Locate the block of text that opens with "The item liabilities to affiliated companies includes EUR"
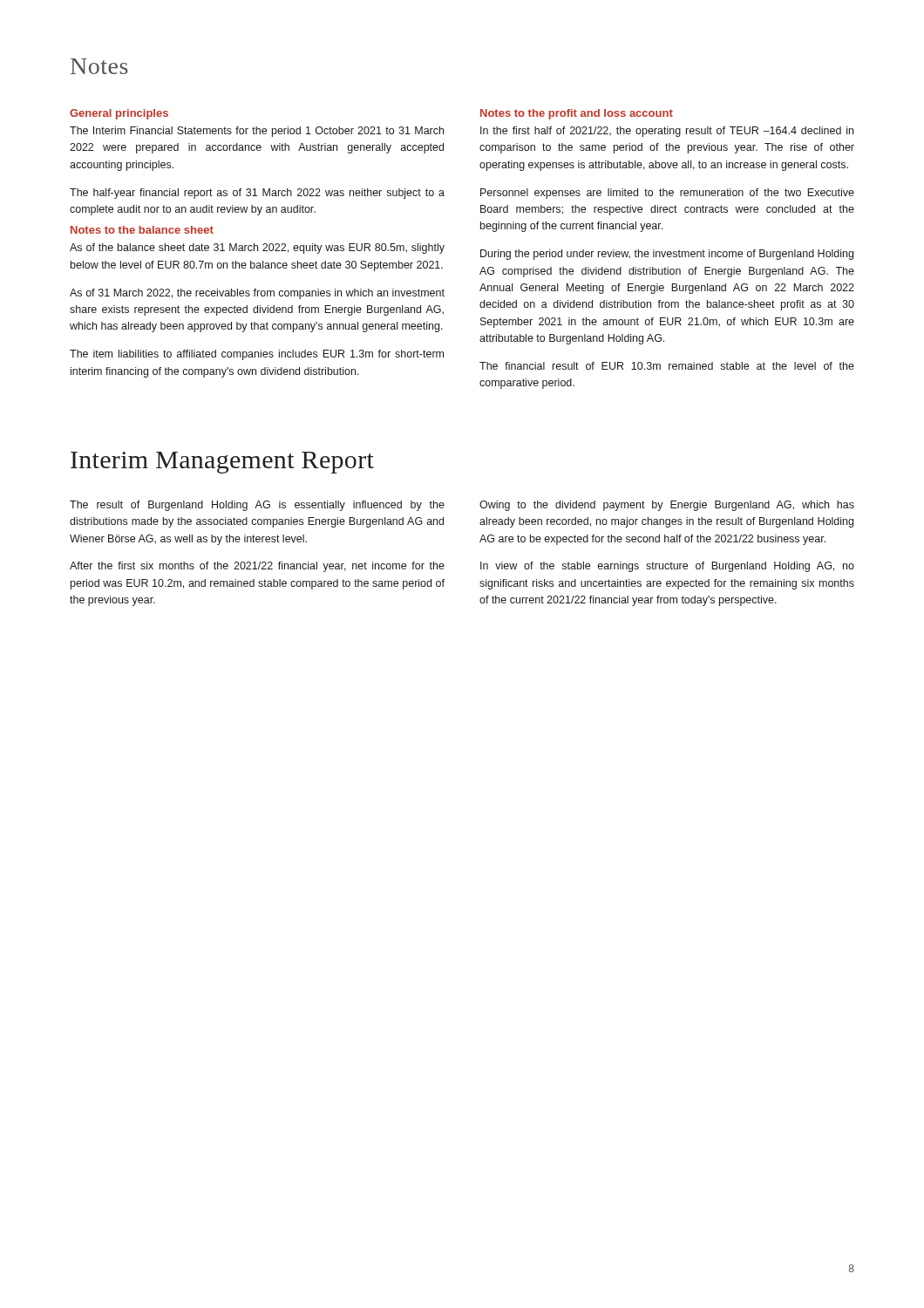Image resolution: width=924 pixels, height=1308 pixels. tap(257, 363)
